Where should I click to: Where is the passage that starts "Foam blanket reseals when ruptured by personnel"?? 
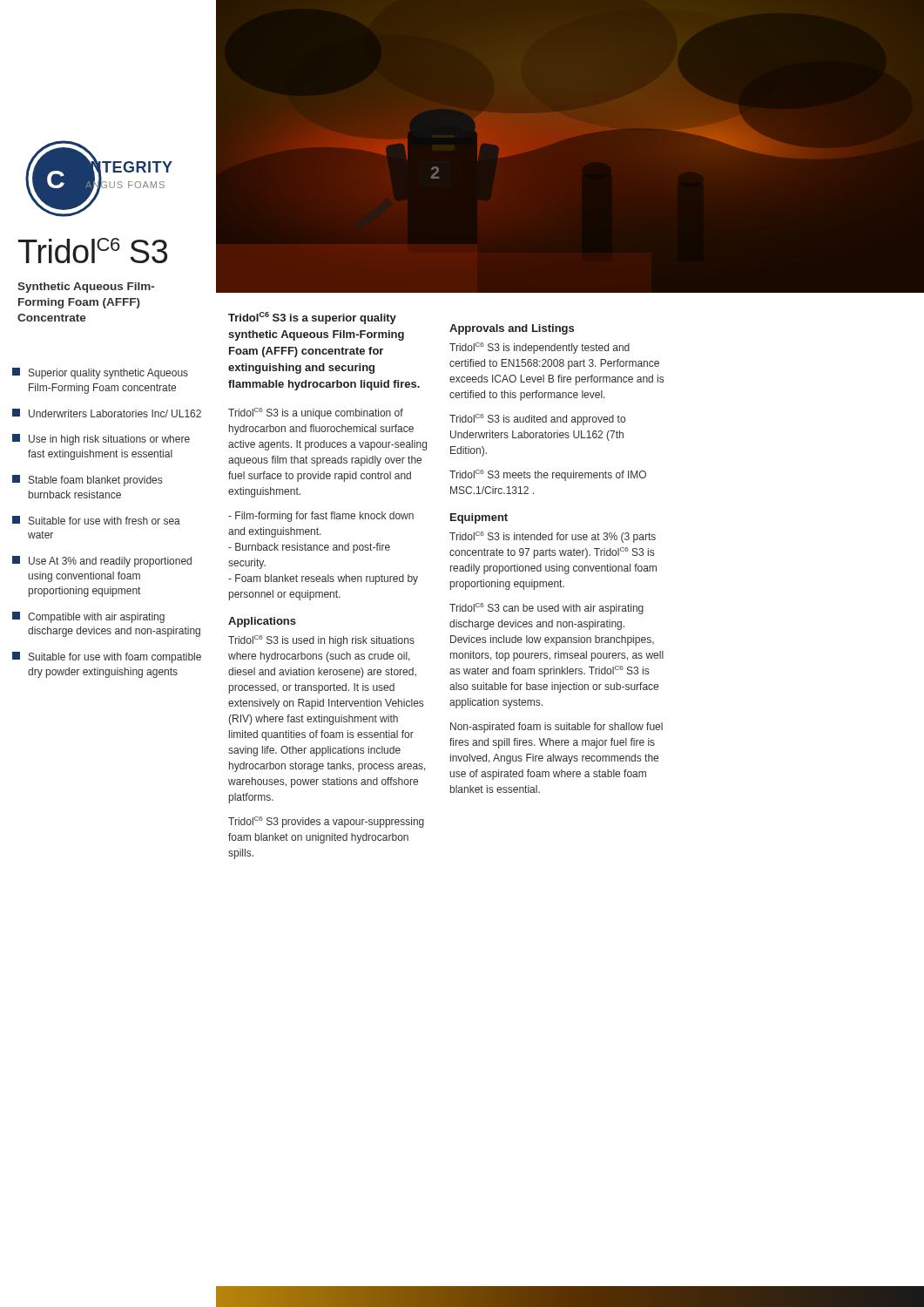[x=323, y=586]
